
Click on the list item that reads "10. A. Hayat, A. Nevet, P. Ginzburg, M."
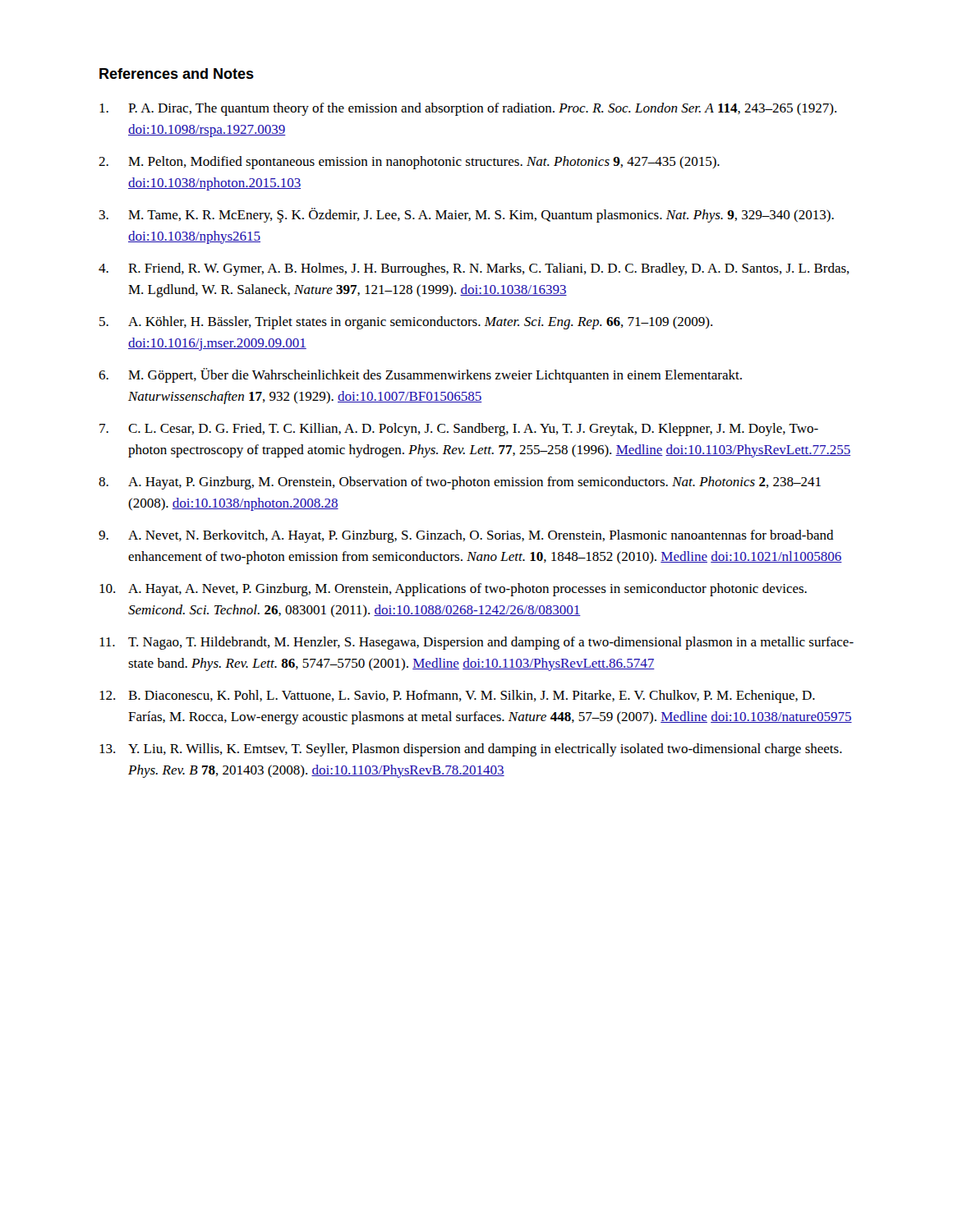(476, 599)
